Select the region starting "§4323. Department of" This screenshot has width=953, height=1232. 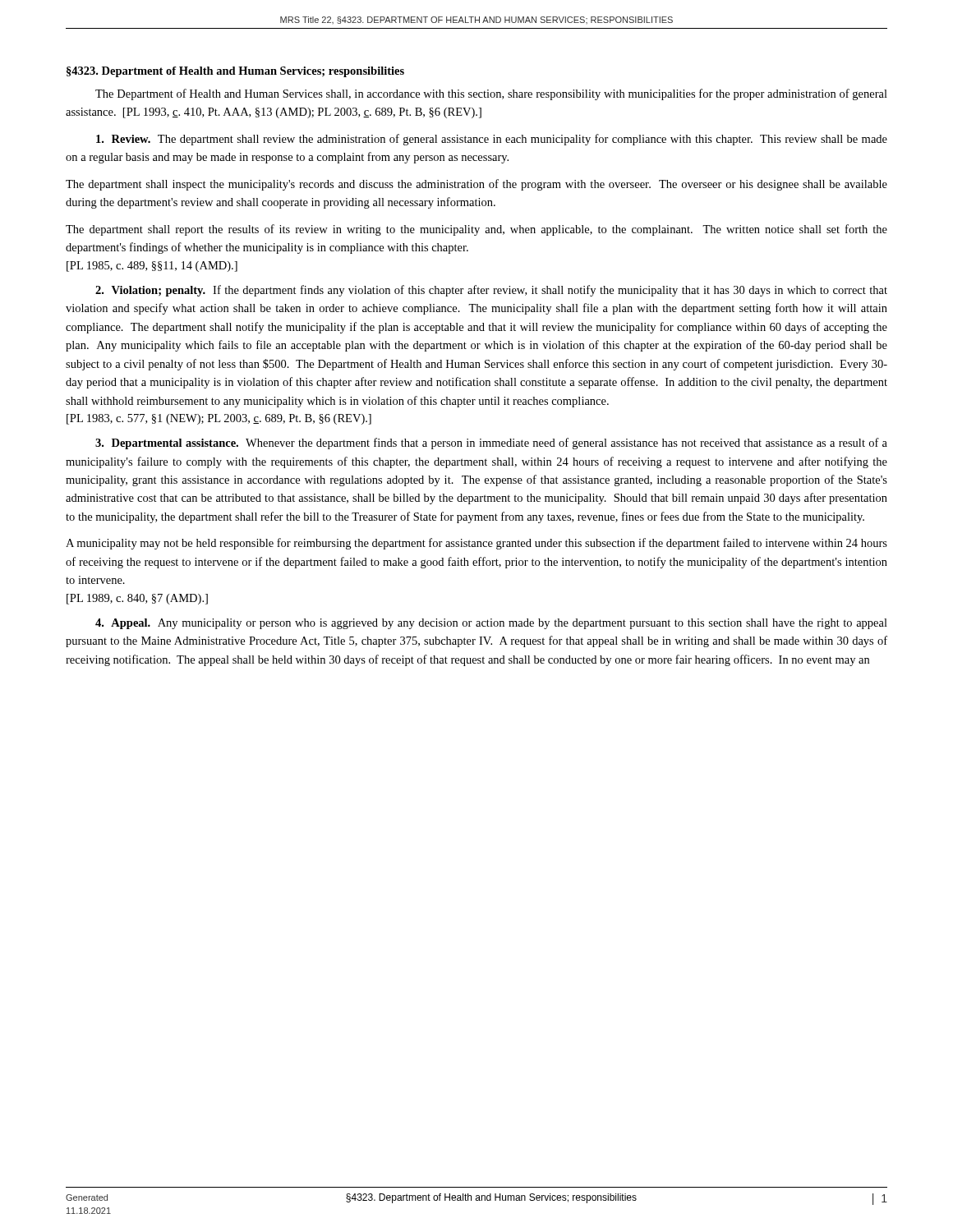click(235, 71)
